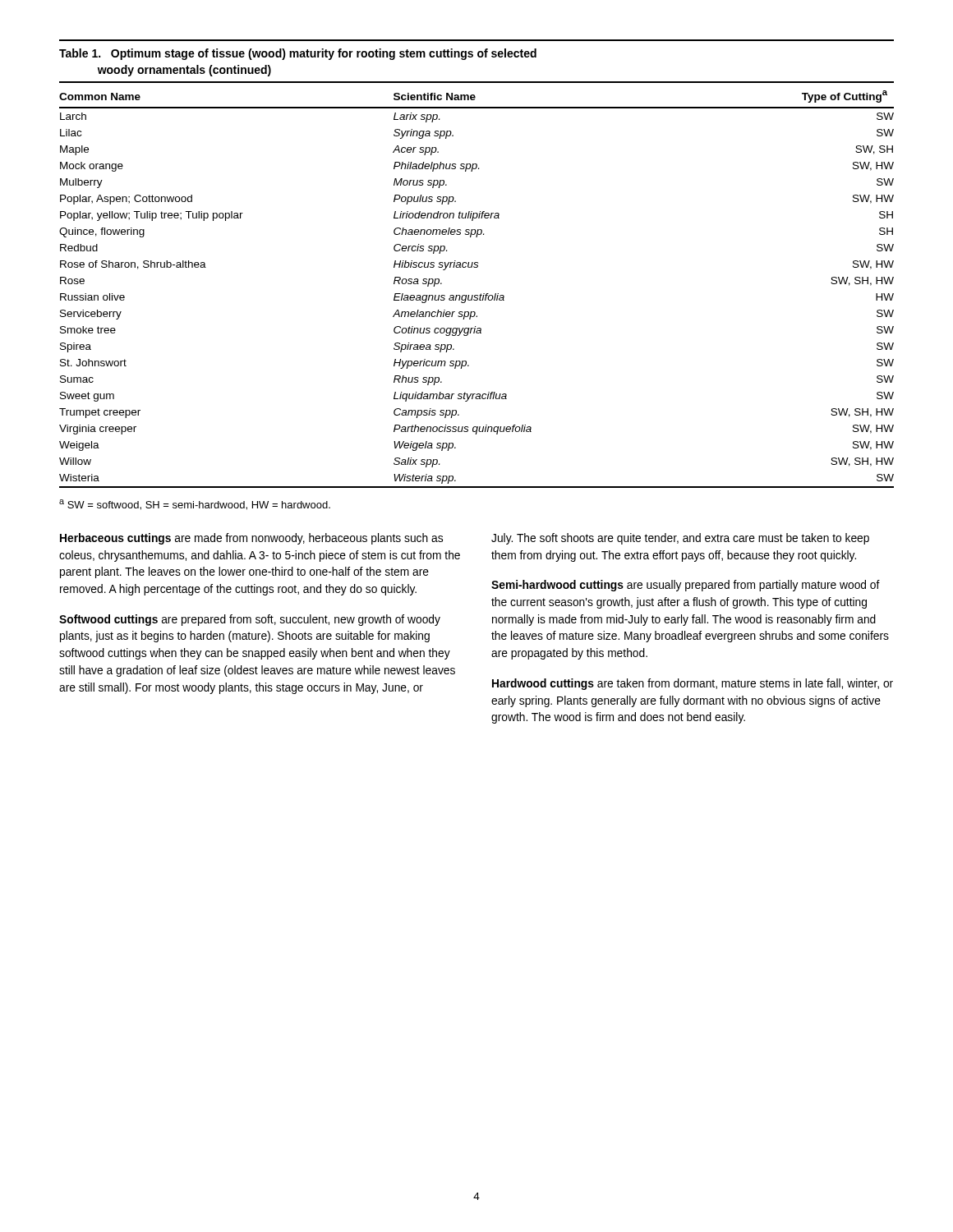Click the passage that begins "Softwood cuttings are prepared from soft,"

pos(257,653)
